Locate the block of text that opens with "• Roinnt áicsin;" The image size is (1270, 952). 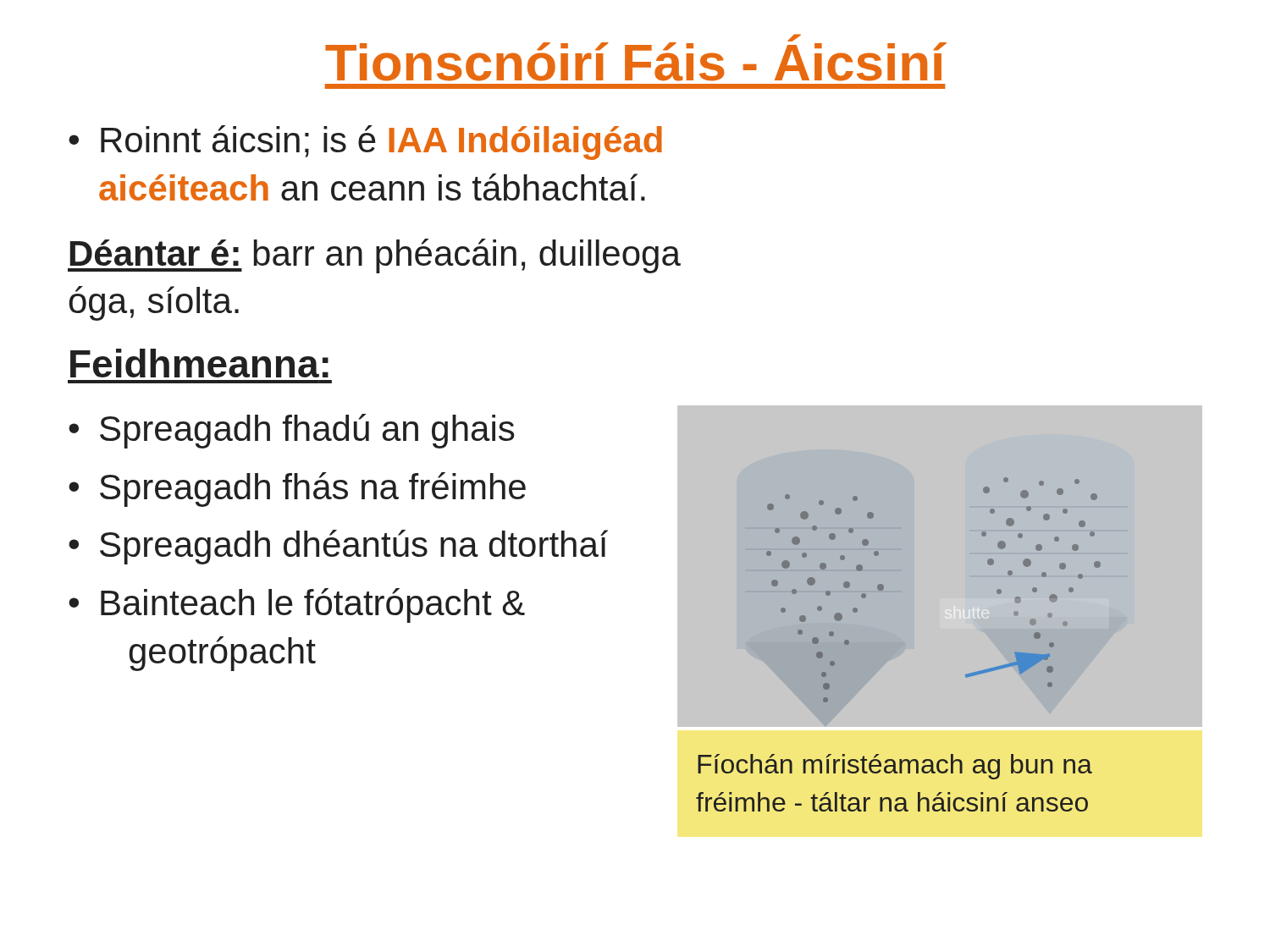(x=398, y=165)
